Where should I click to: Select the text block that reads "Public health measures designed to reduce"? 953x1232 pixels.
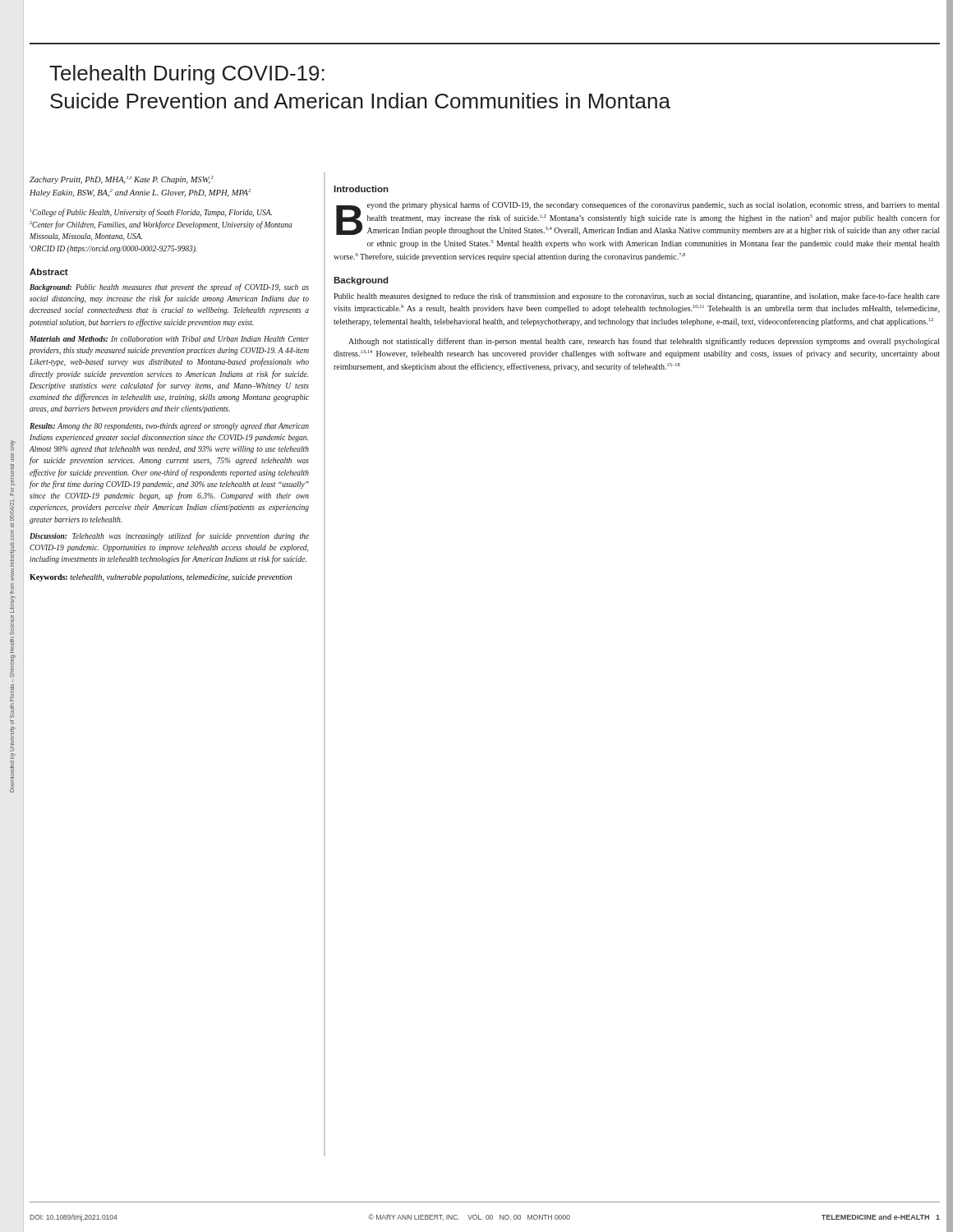point(637,332)
